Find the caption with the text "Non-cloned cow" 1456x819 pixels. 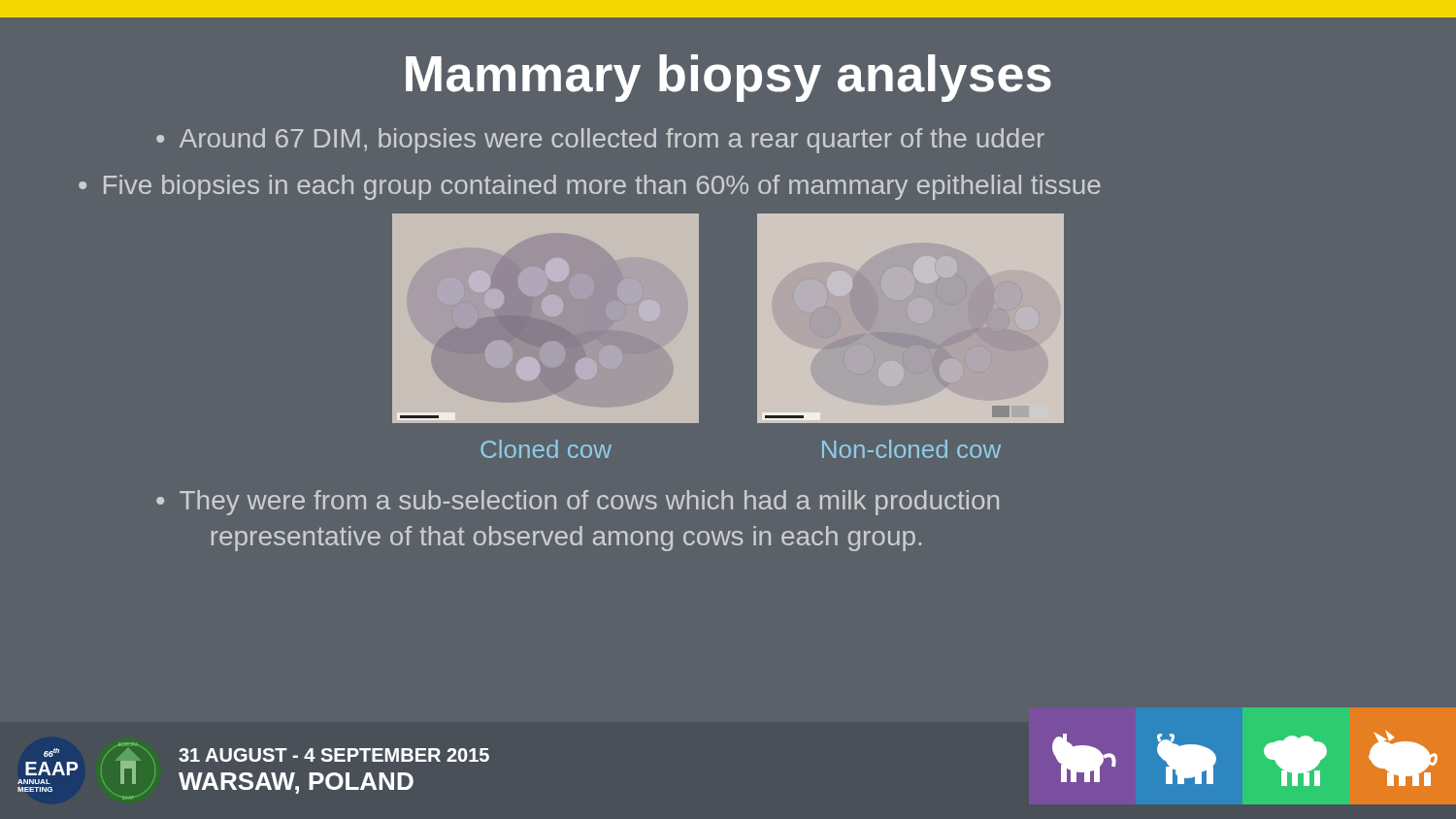point(911,449)
